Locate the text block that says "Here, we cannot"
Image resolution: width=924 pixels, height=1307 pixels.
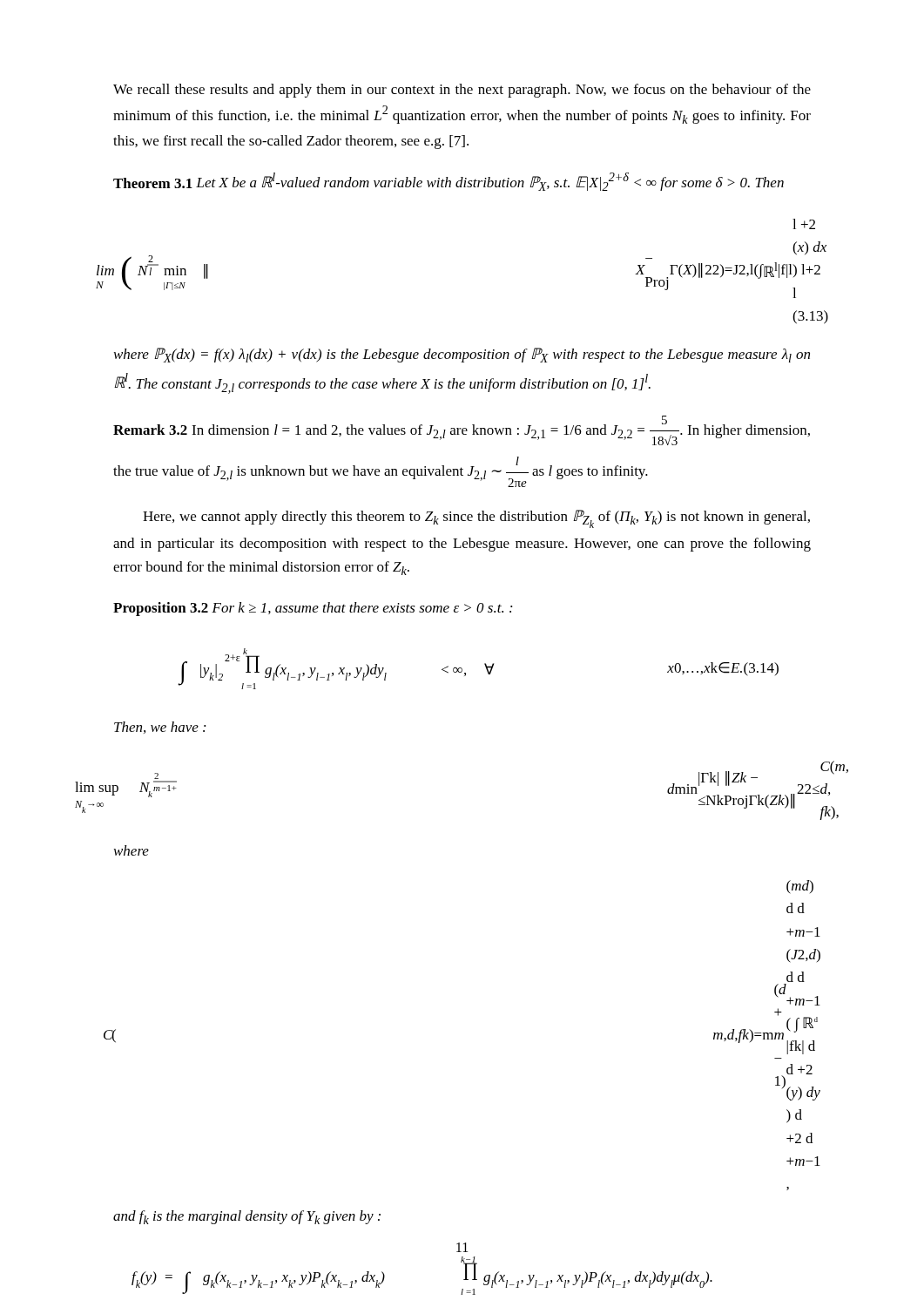[462, 543]
